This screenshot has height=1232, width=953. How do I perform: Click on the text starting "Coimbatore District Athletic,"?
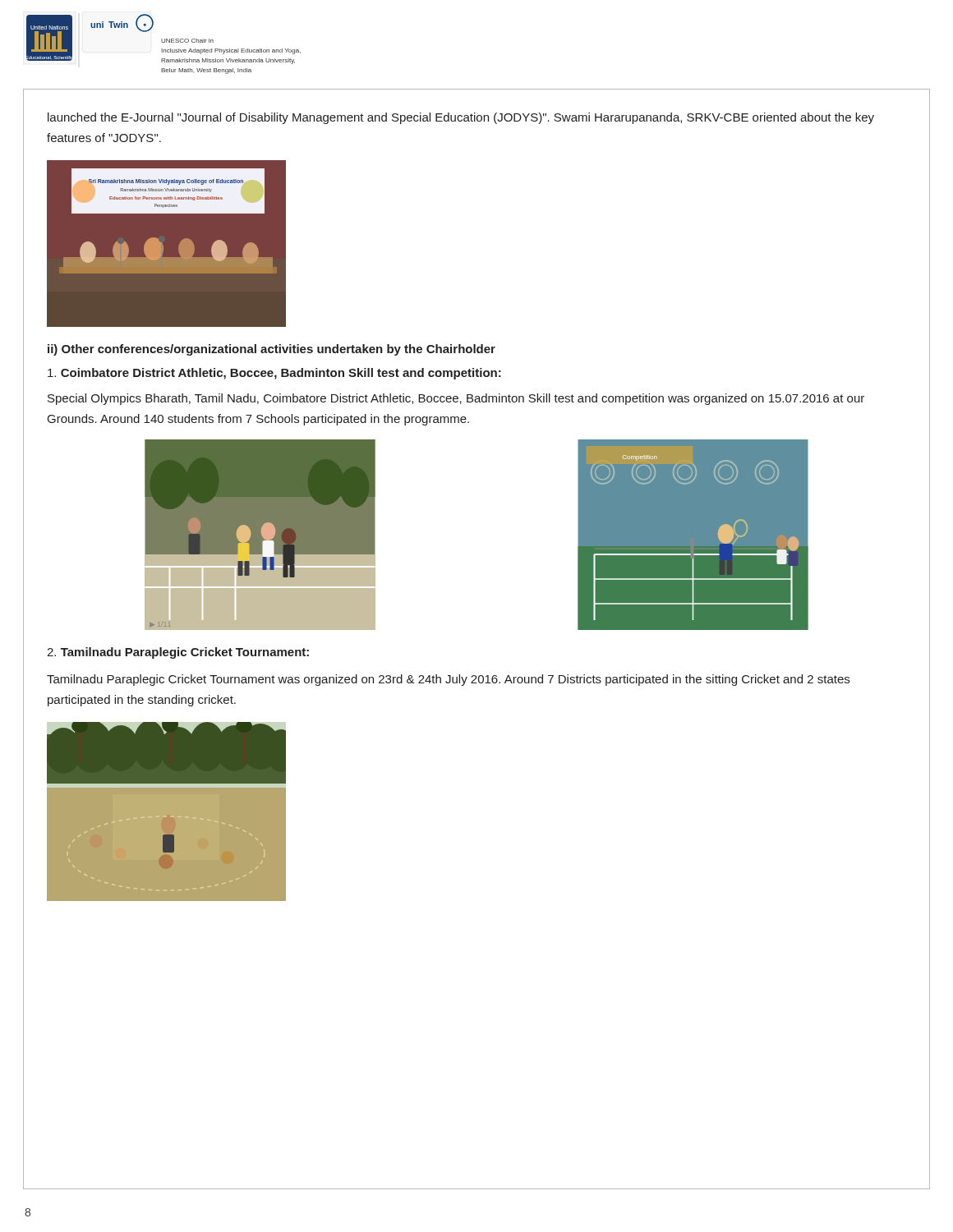tap(274, 372)
